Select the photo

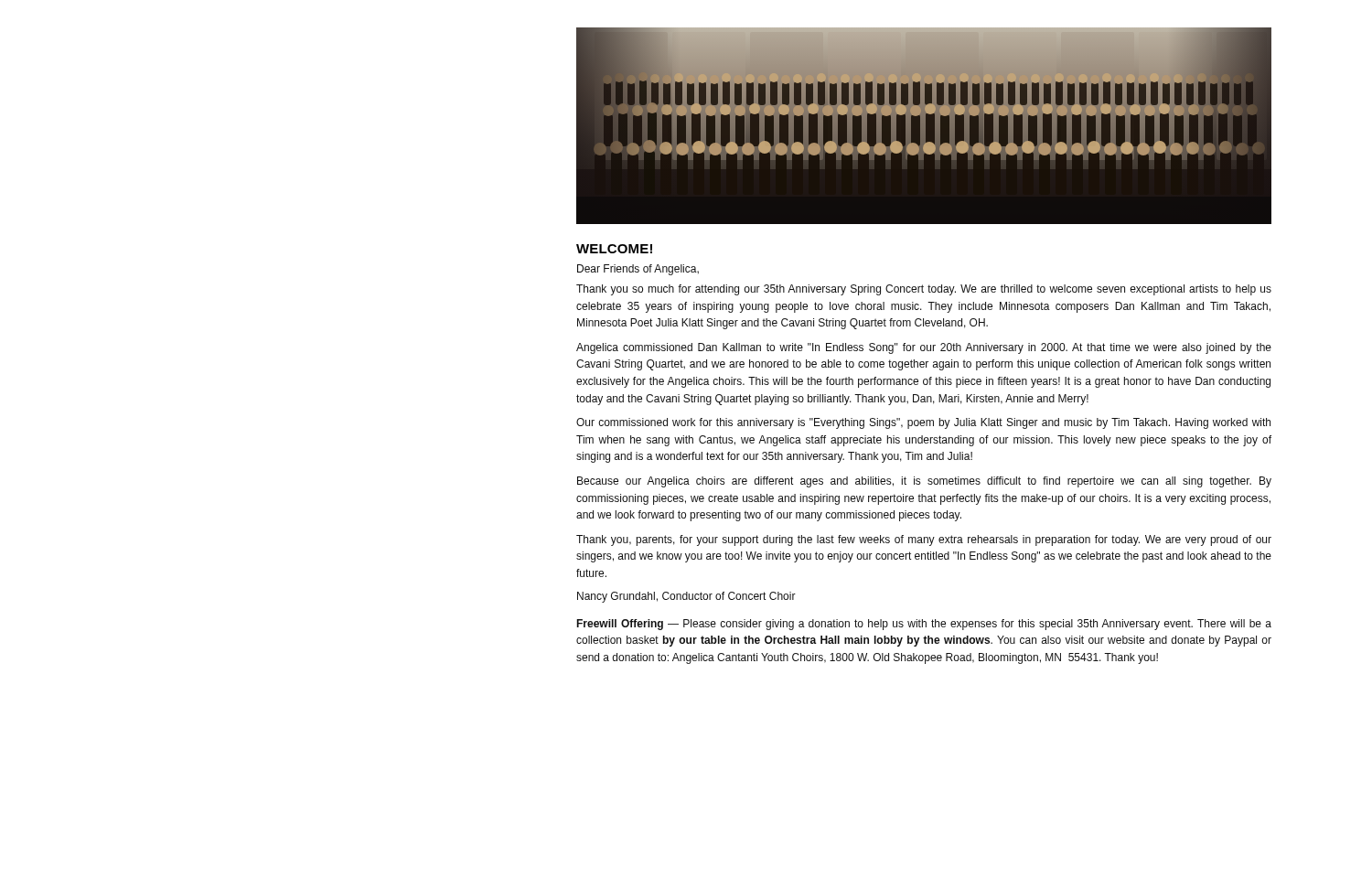924,126
